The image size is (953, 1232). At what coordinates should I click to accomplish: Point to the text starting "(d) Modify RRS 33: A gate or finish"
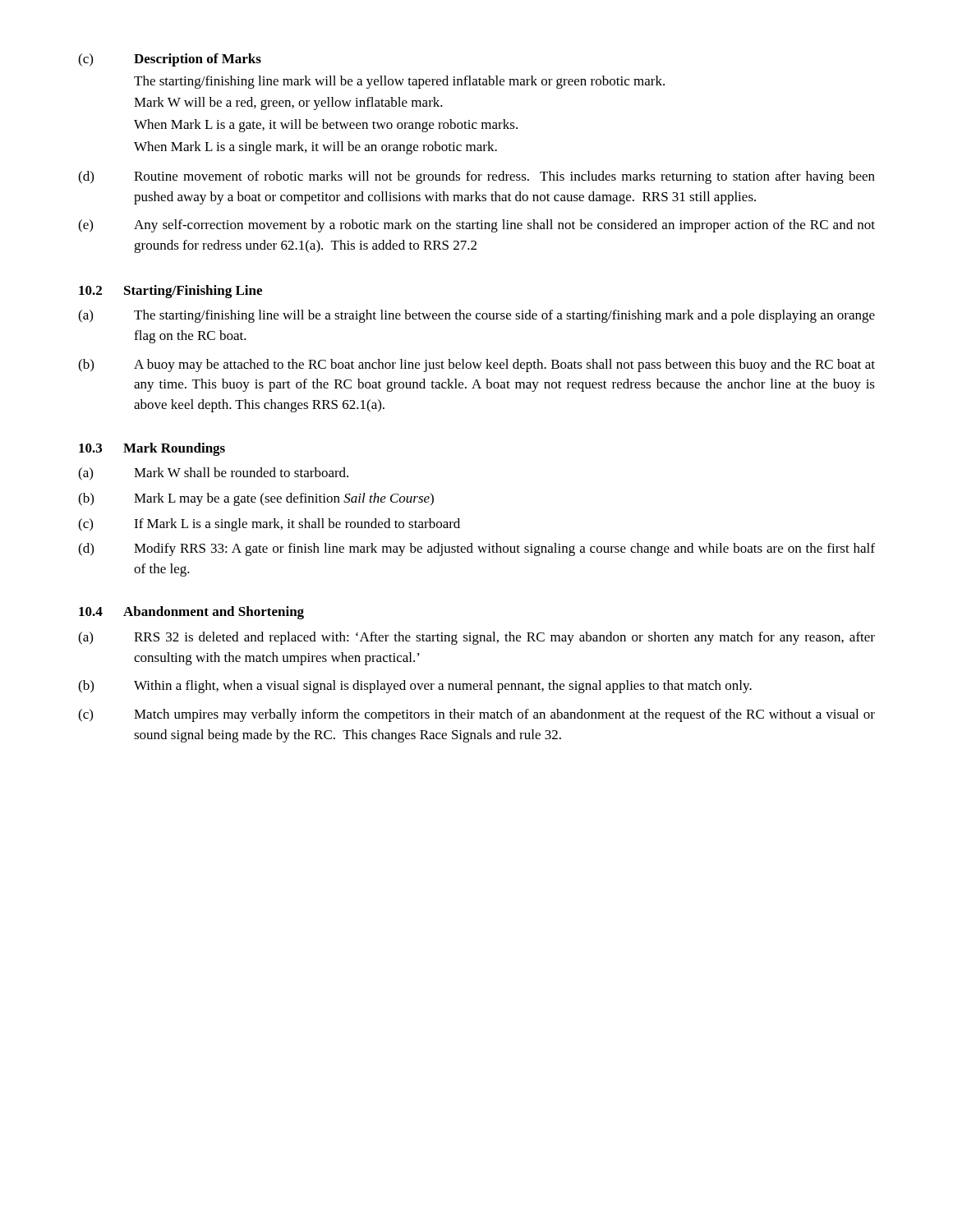coord(476,559)
